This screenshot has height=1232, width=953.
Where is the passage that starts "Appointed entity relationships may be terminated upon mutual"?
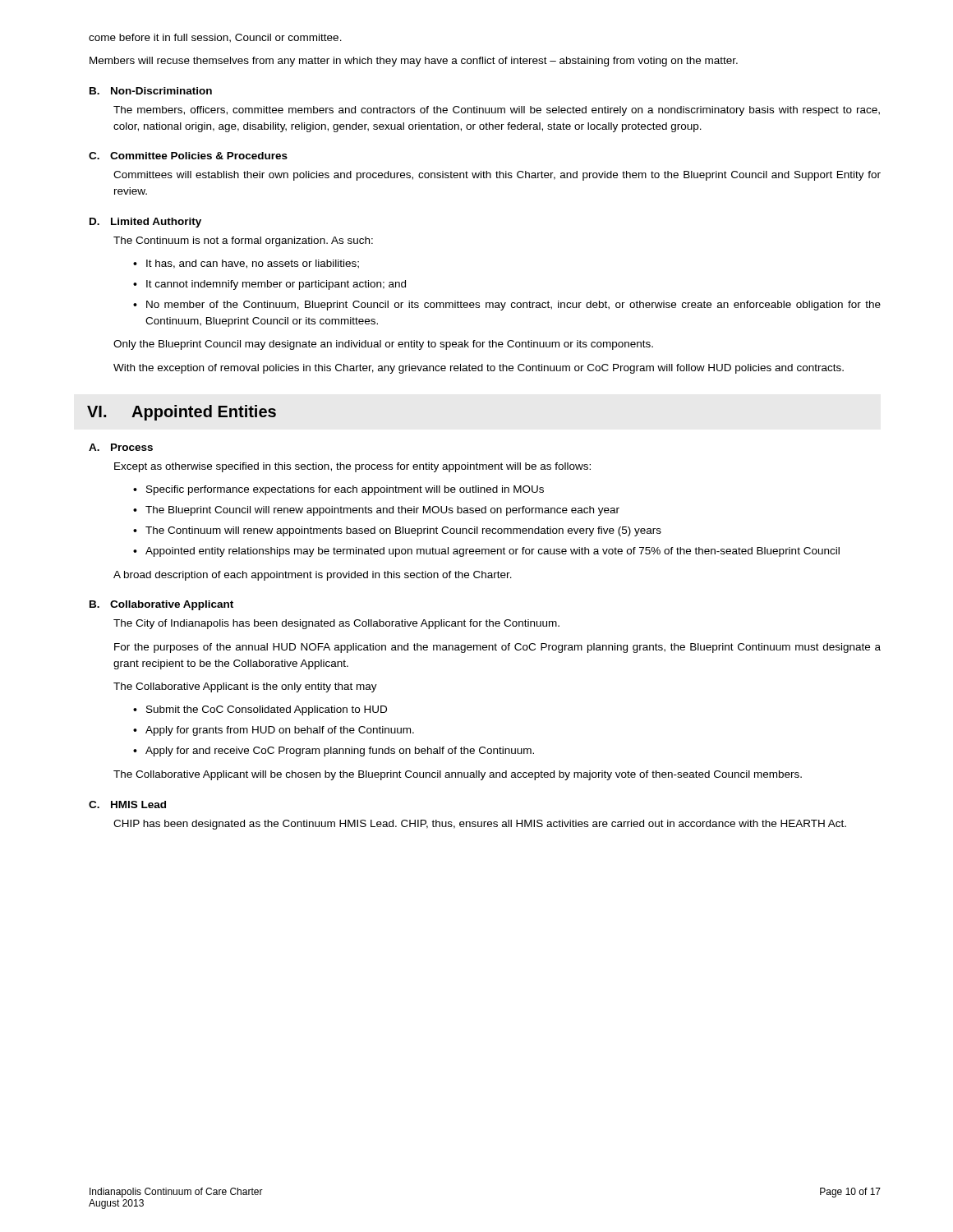(x=513, y=551)
